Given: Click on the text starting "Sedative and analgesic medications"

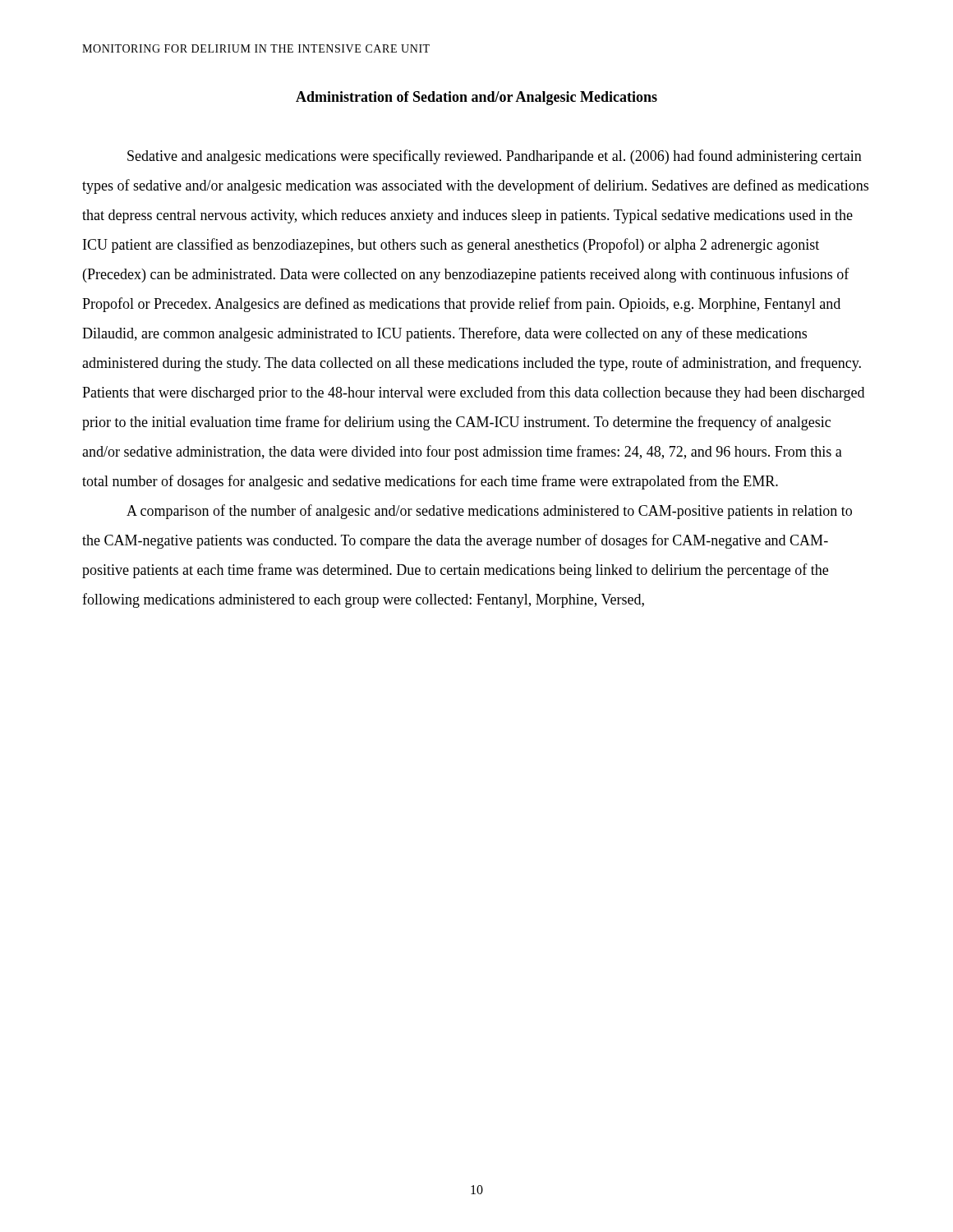Looking at the screenshot, I should [x=476, y=378].
